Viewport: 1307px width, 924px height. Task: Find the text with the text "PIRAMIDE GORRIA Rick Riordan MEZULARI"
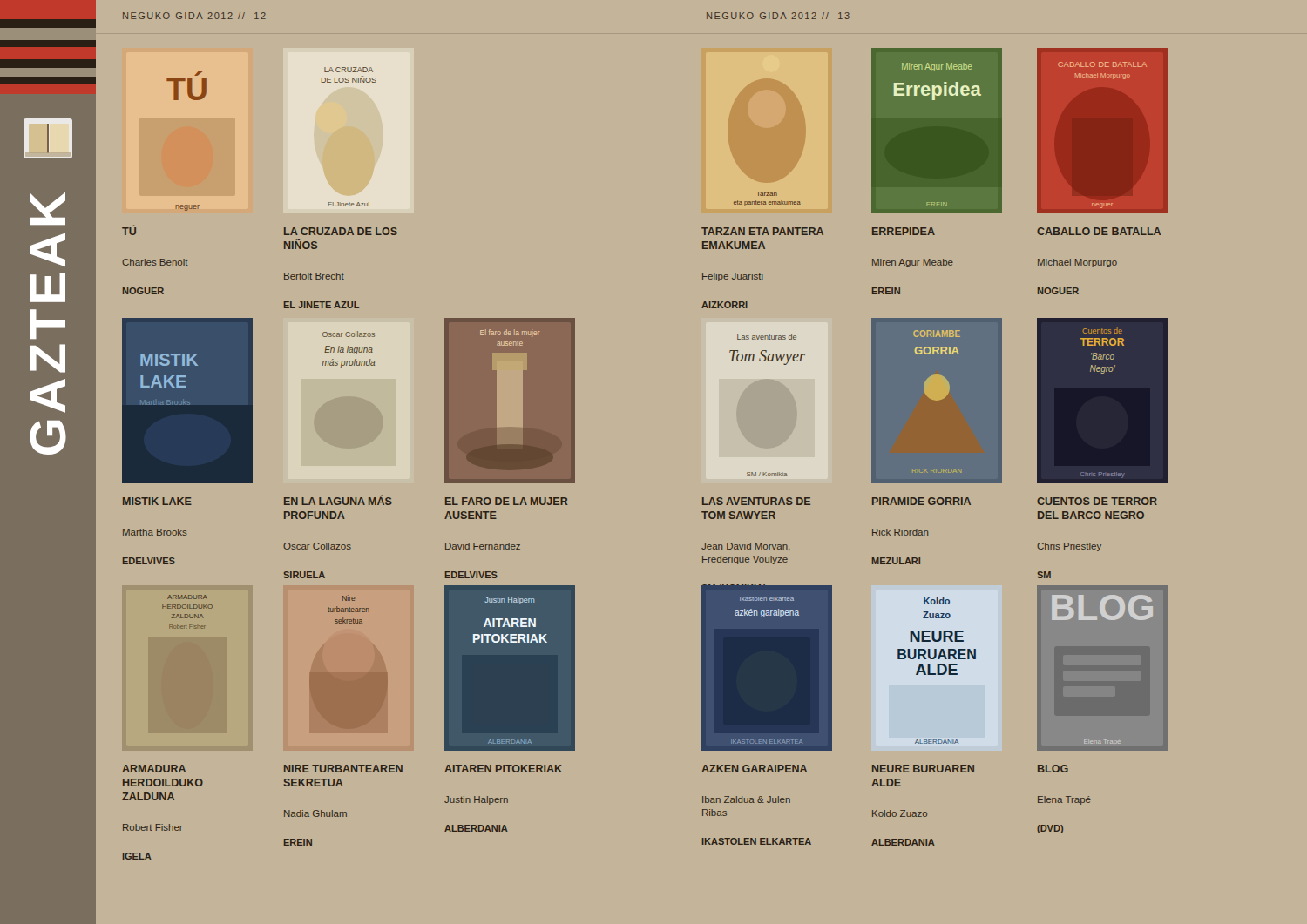click(x=939, y=531)
